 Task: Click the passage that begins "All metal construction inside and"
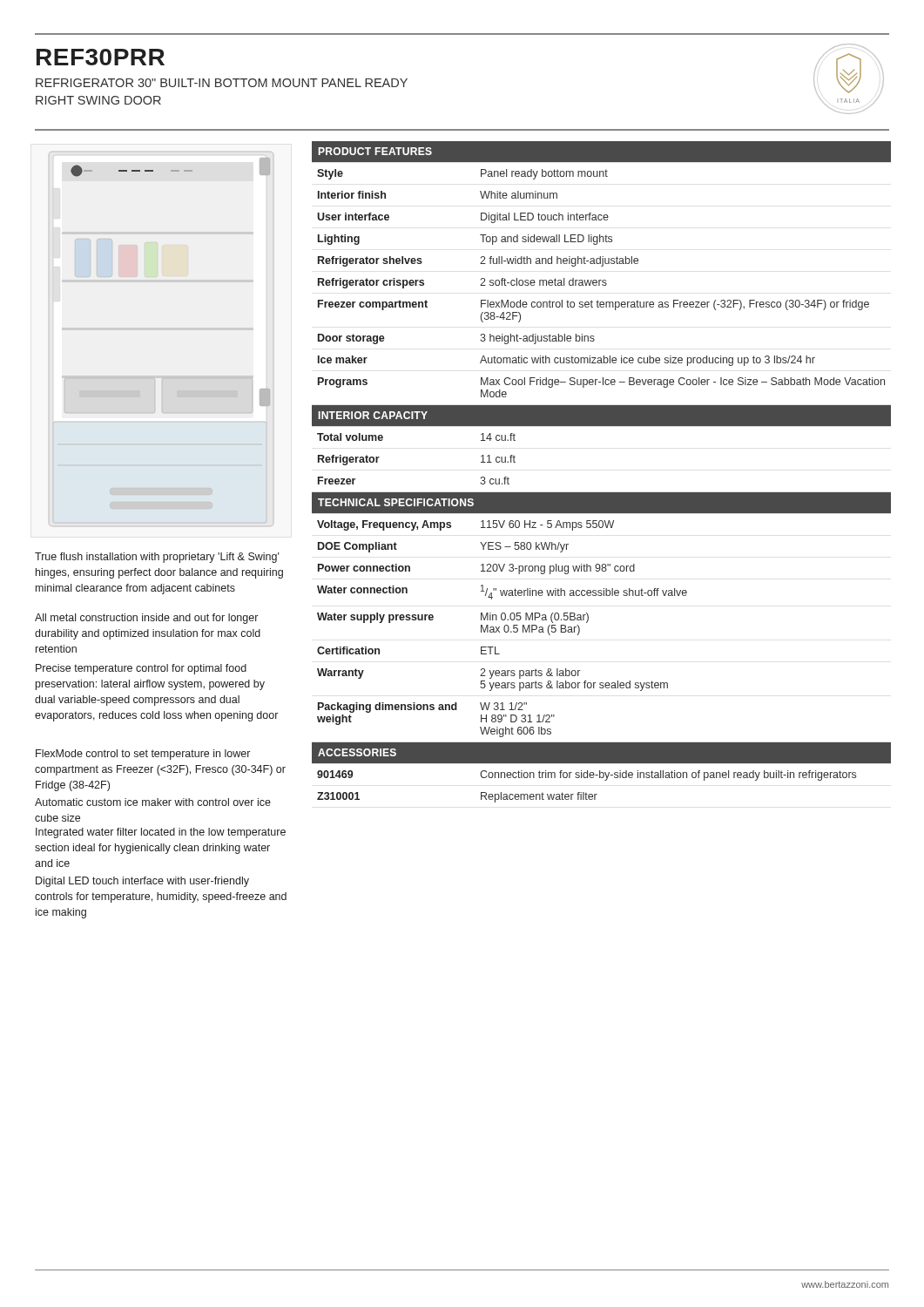[148, 634]
